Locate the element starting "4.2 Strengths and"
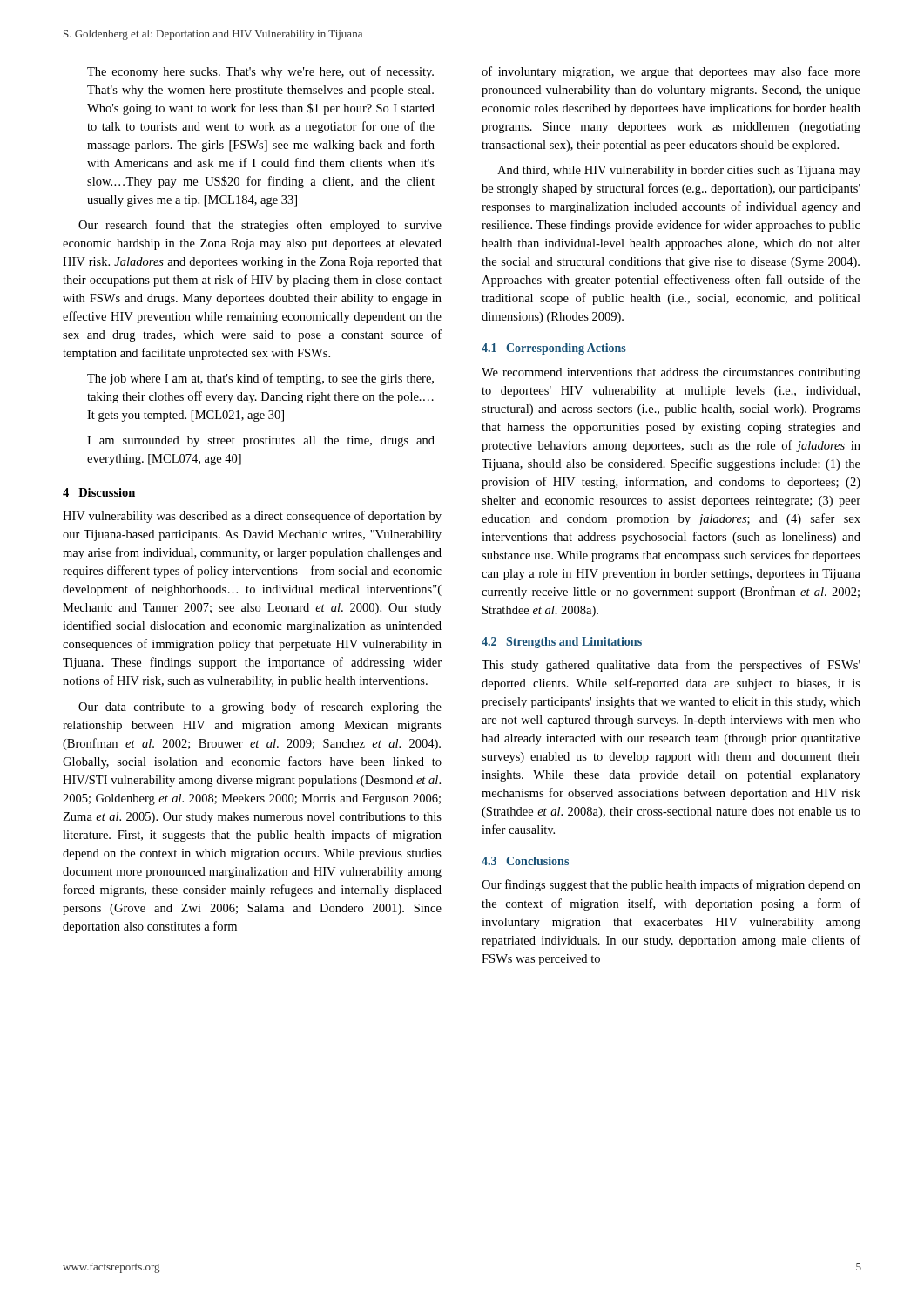Image resolution: width=924 pixels, height=1307 pixels. (x=562, y=641)
